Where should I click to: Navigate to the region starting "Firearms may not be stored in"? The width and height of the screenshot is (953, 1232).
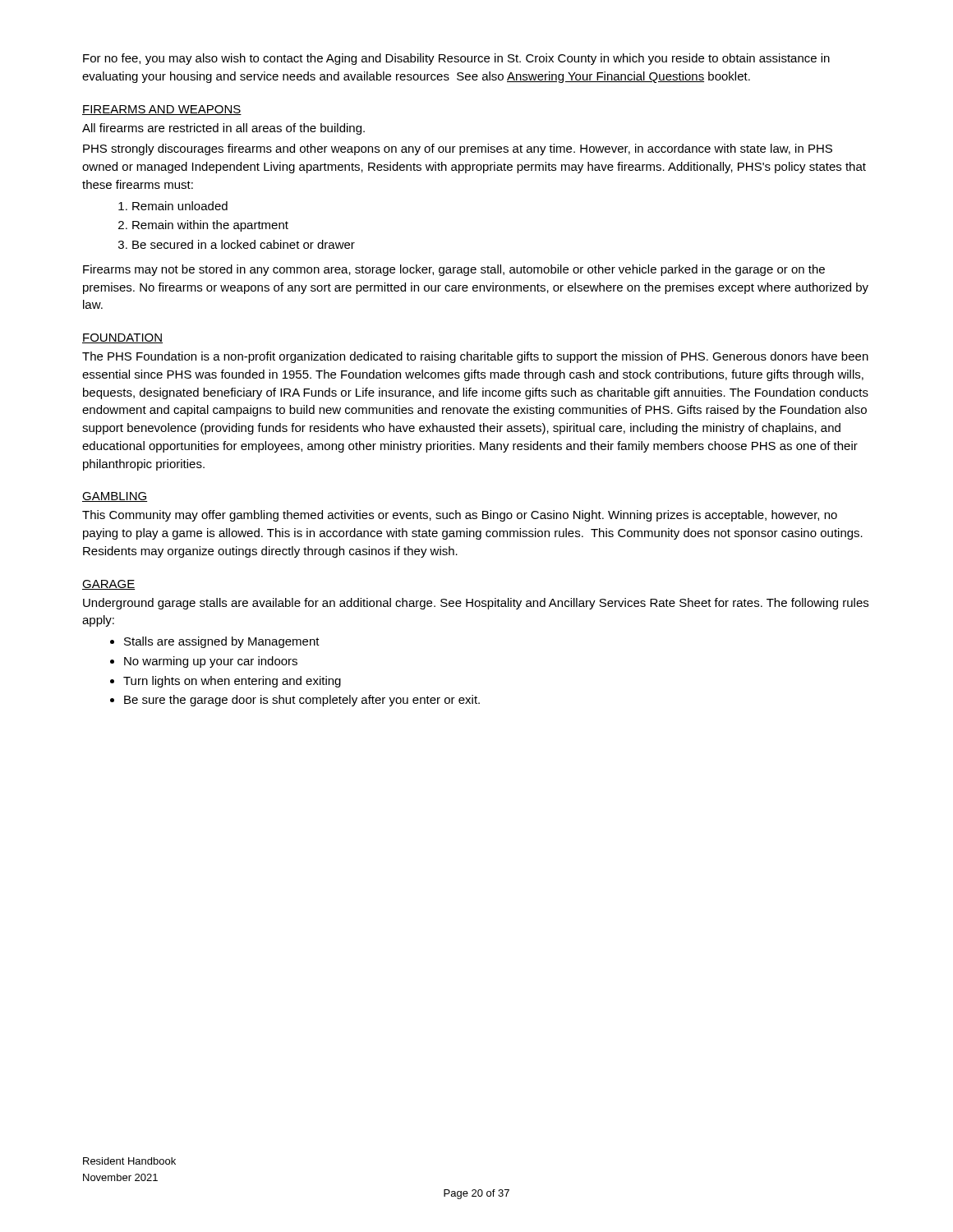pos(475,287)
